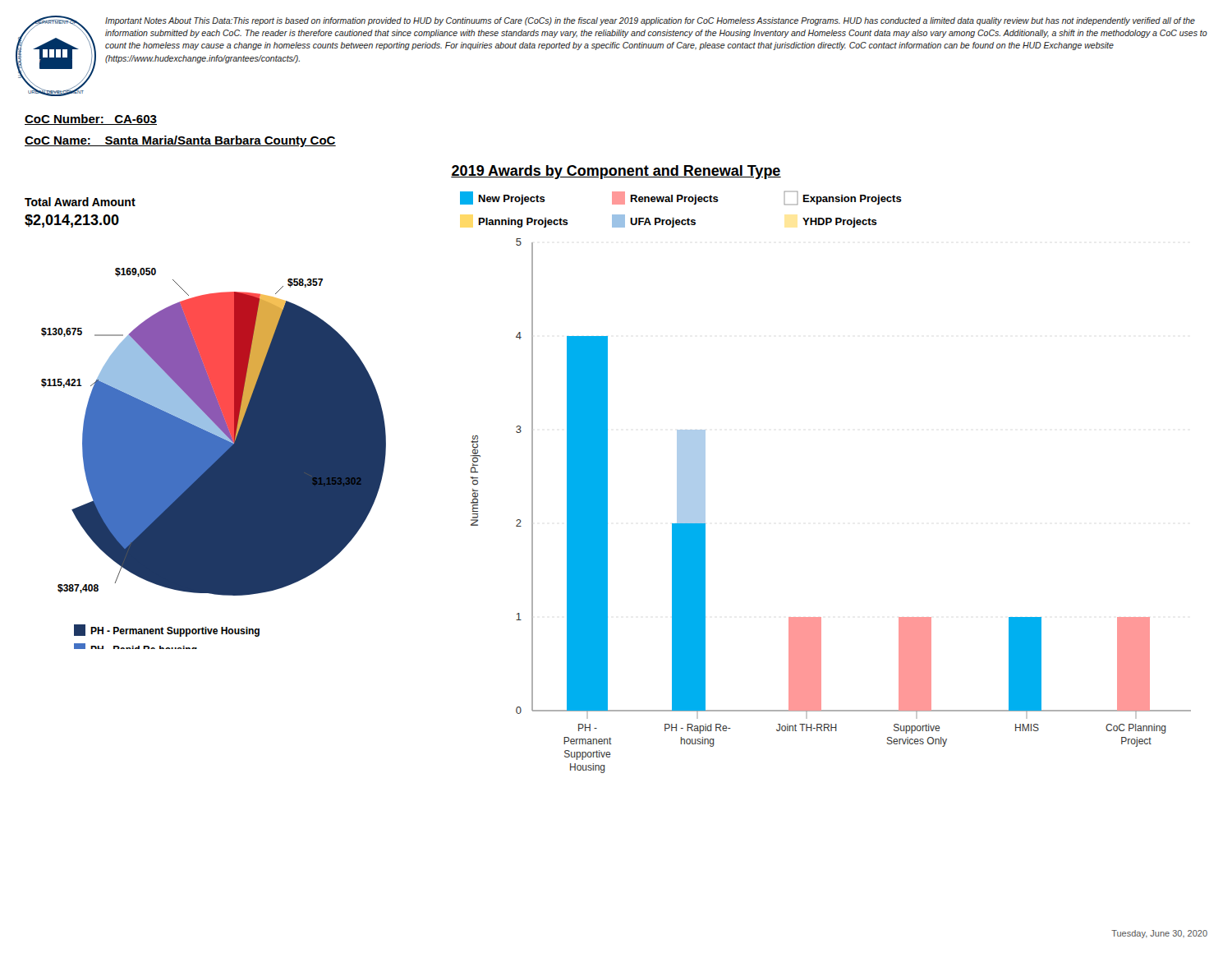
Task: Select the logo
Action: pos(56,56)
